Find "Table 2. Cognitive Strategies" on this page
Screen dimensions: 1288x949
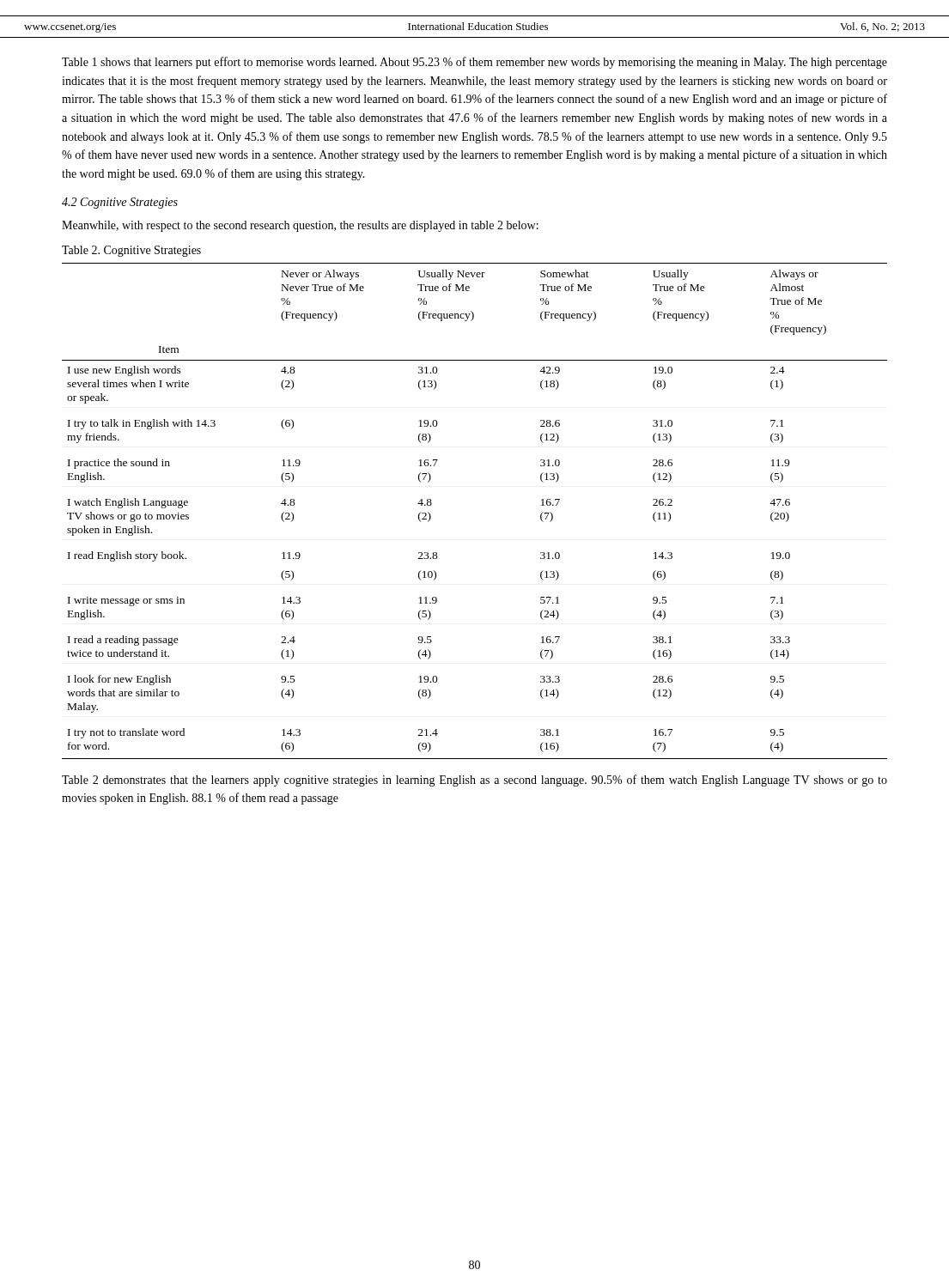[x=132, y=250]
